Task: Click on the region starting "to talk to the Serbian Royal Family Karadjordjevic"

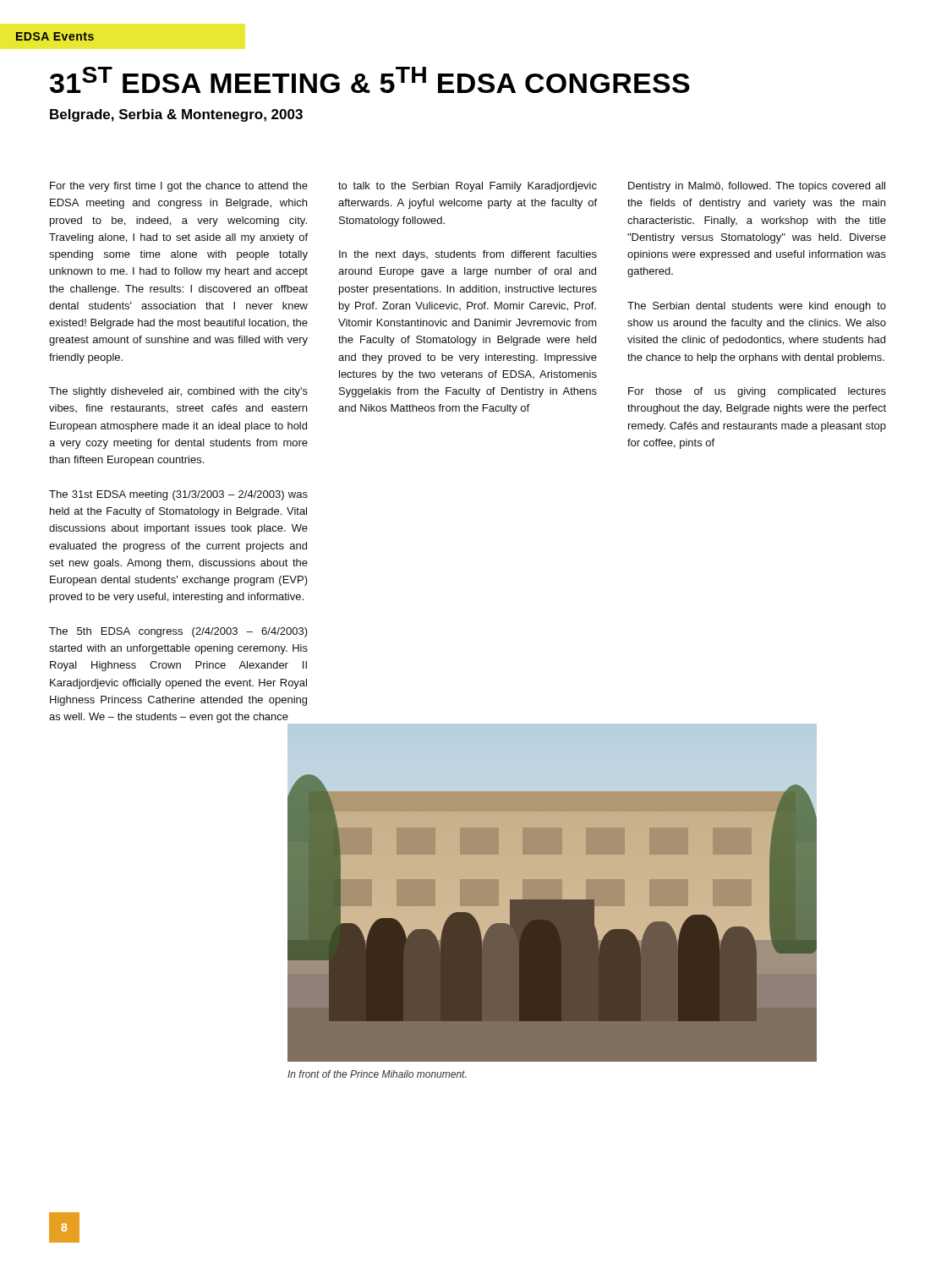Action: coord(468,297)
